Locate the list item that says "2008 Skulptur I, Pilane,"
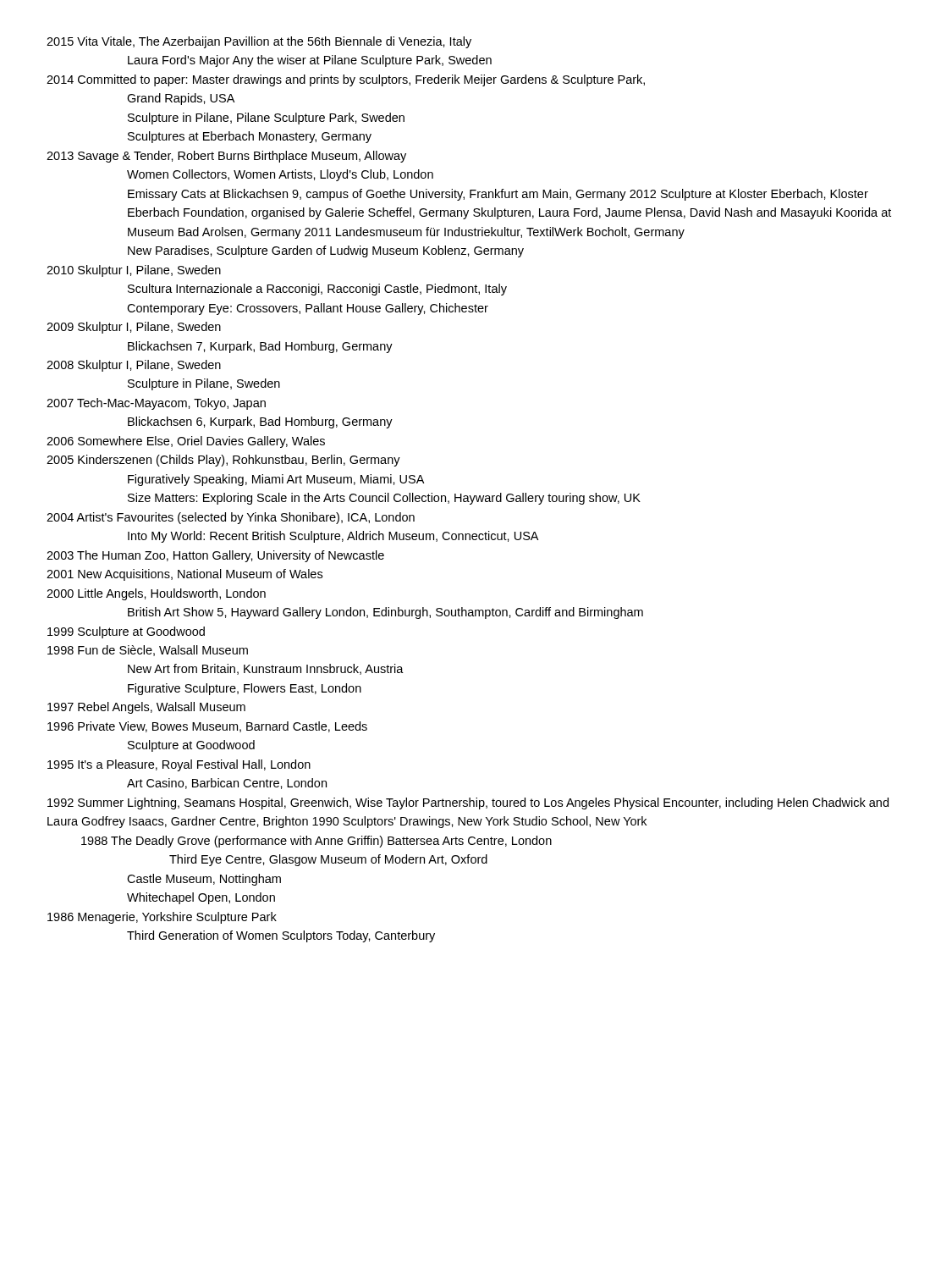The height and width of the screenshot is (1270, 952). 134,365
